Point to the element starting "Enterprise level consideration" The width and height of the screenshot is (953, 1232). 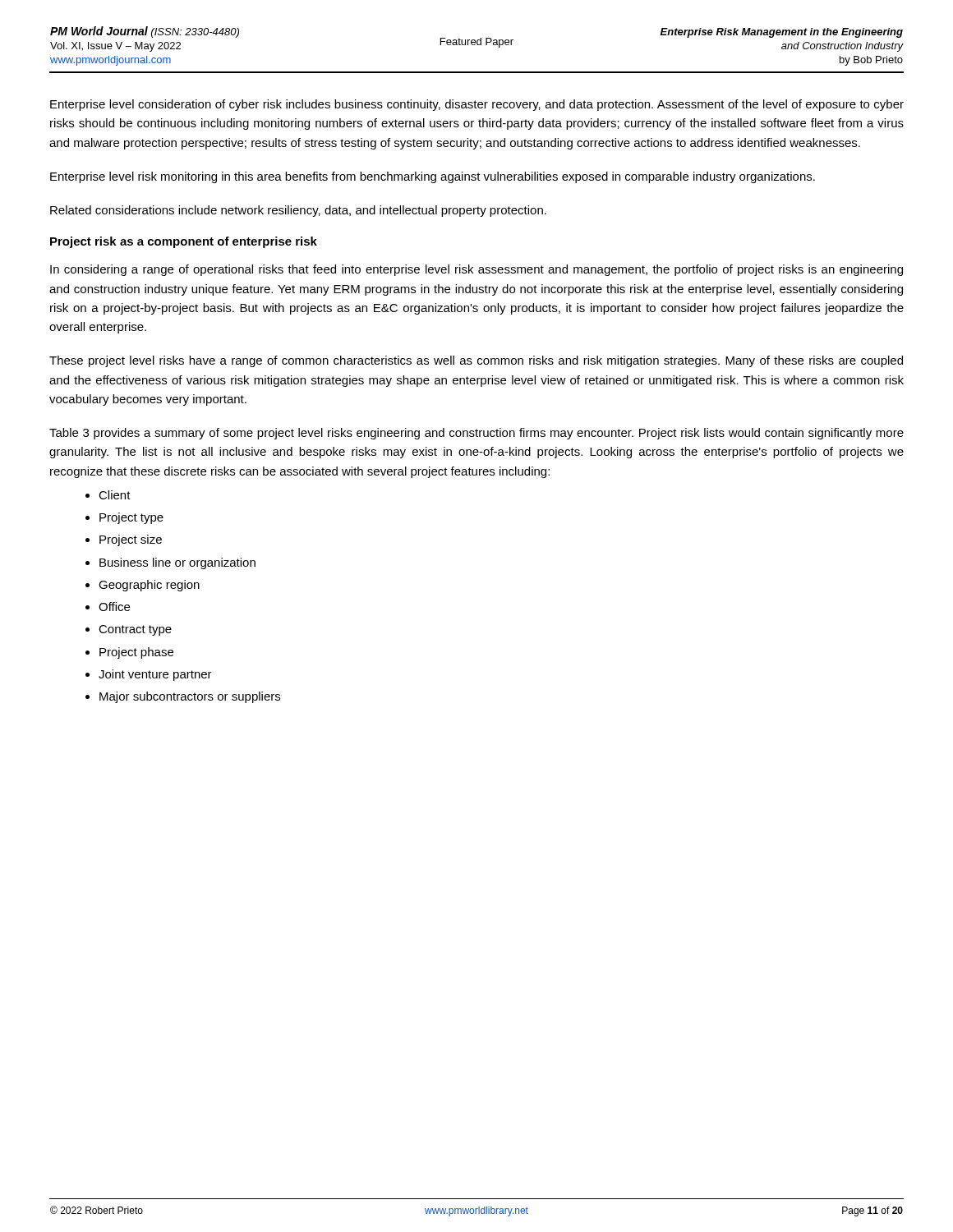(x=476, y=123)
